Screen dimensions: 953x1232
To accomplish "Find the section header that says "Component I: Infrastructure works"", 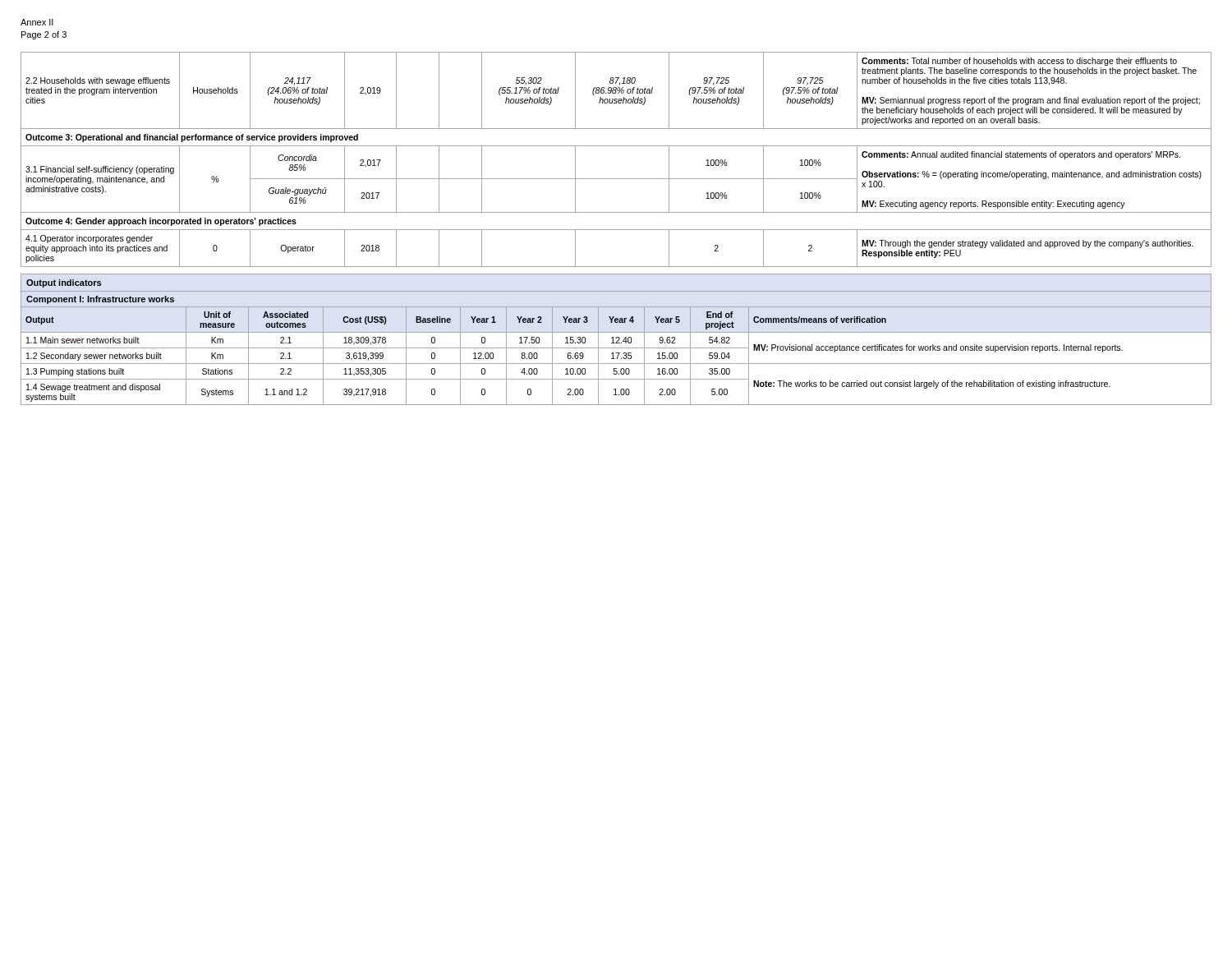I will 100,299.
